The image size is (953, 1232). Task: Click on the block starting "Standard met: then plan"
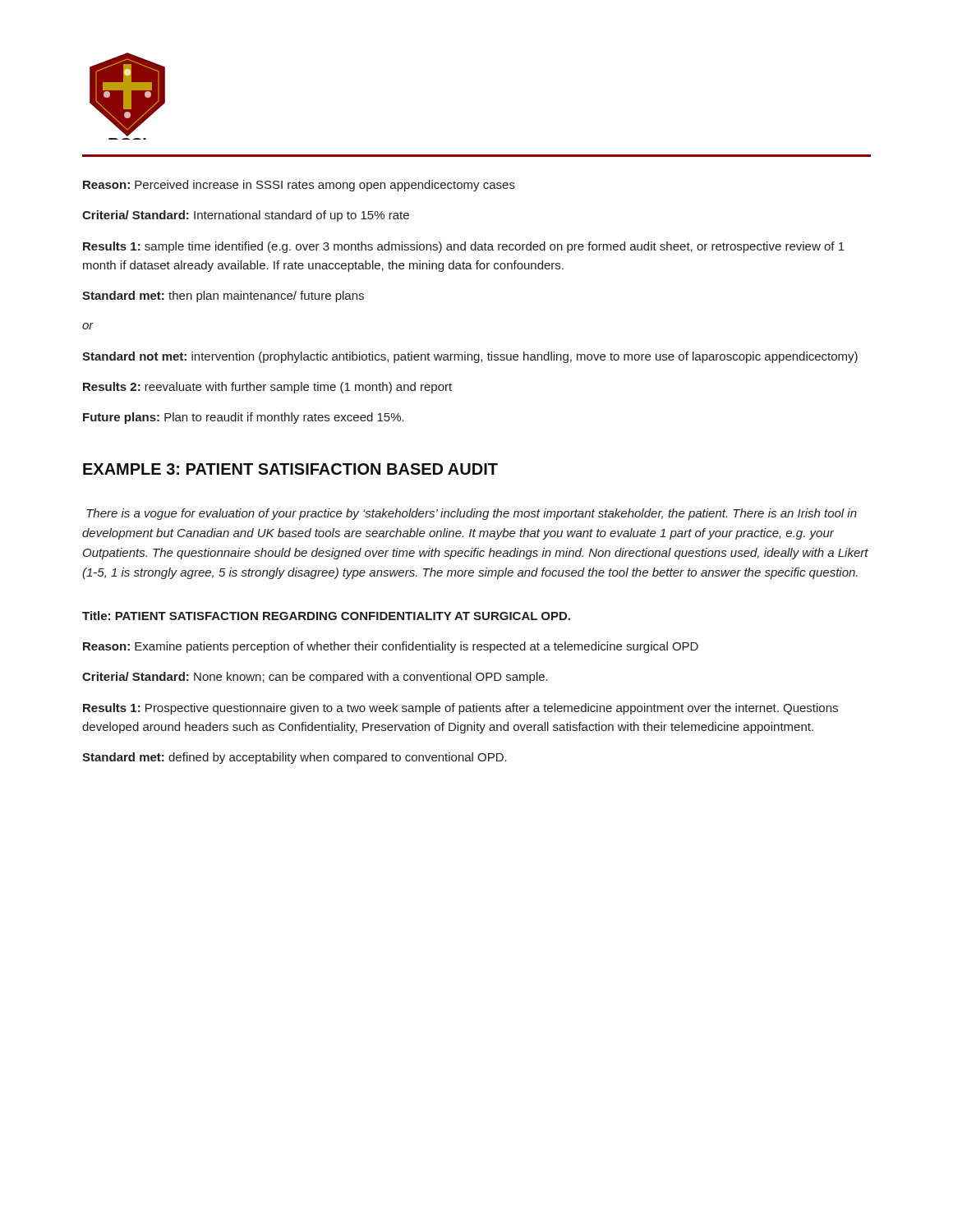point(223,295)
